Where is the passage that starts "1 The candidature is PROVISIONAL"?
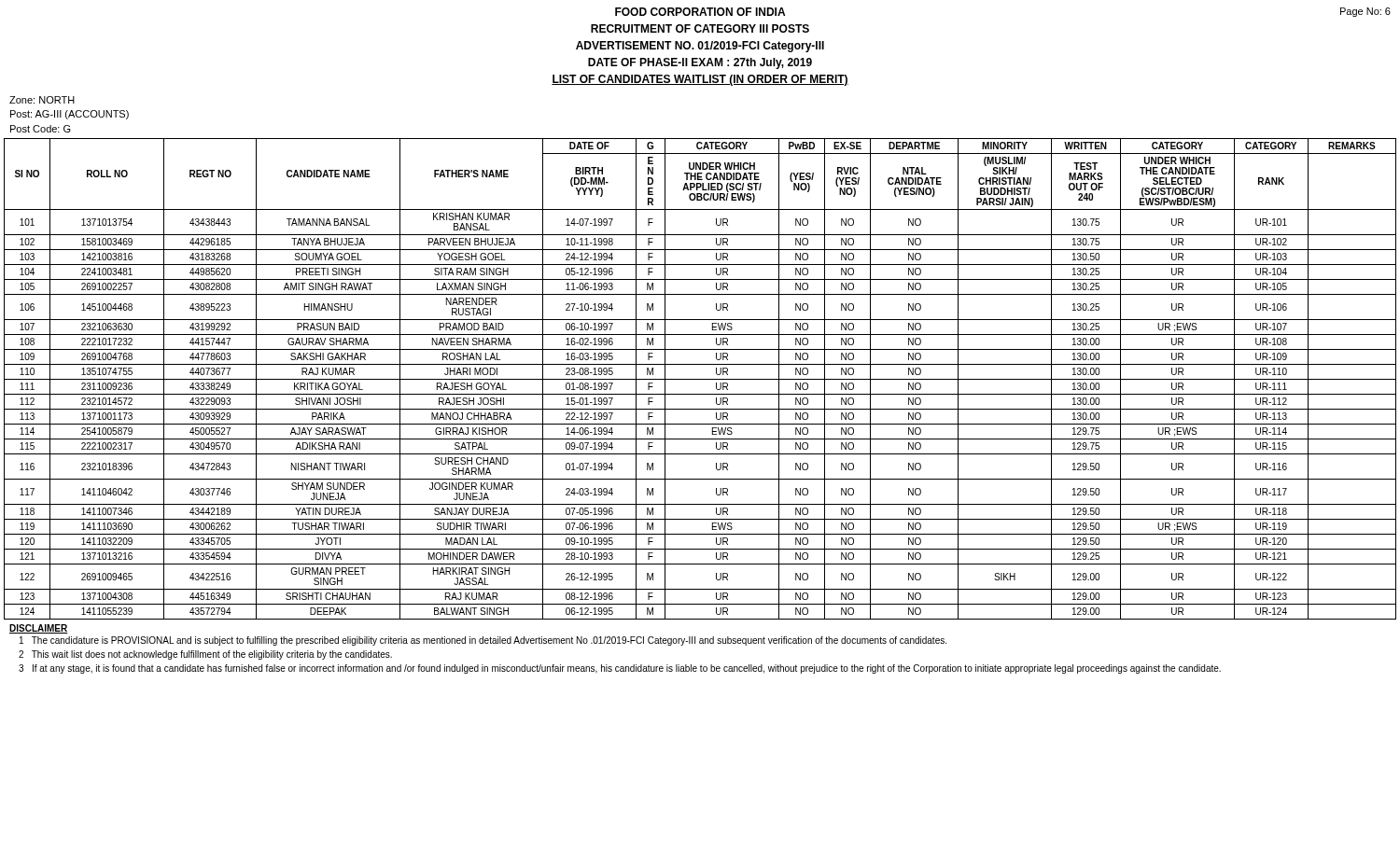 pos(483,641)
